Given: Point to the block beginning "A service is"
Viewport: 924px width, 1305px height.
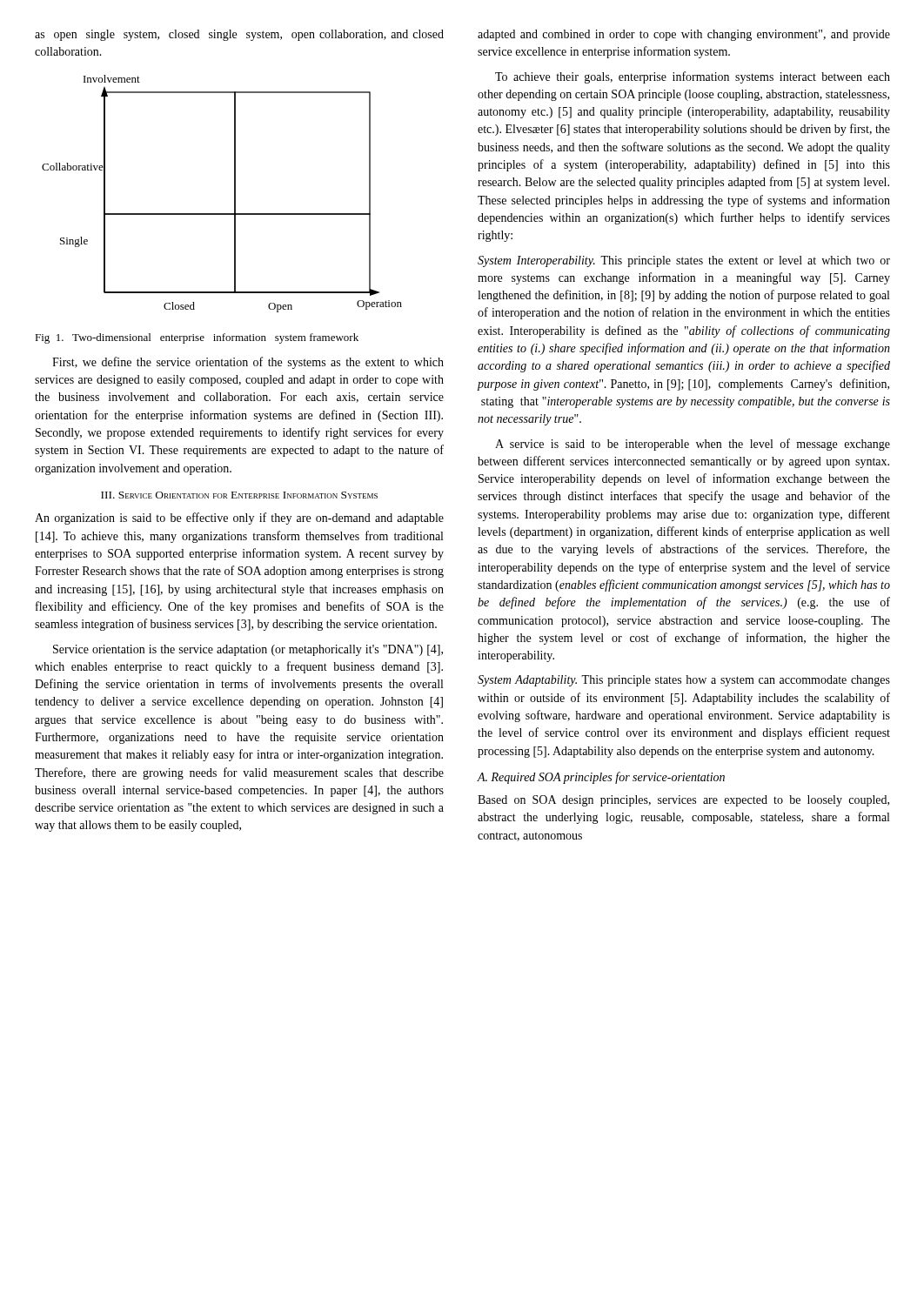Looking at the screenshot, I should click(684, 550).
